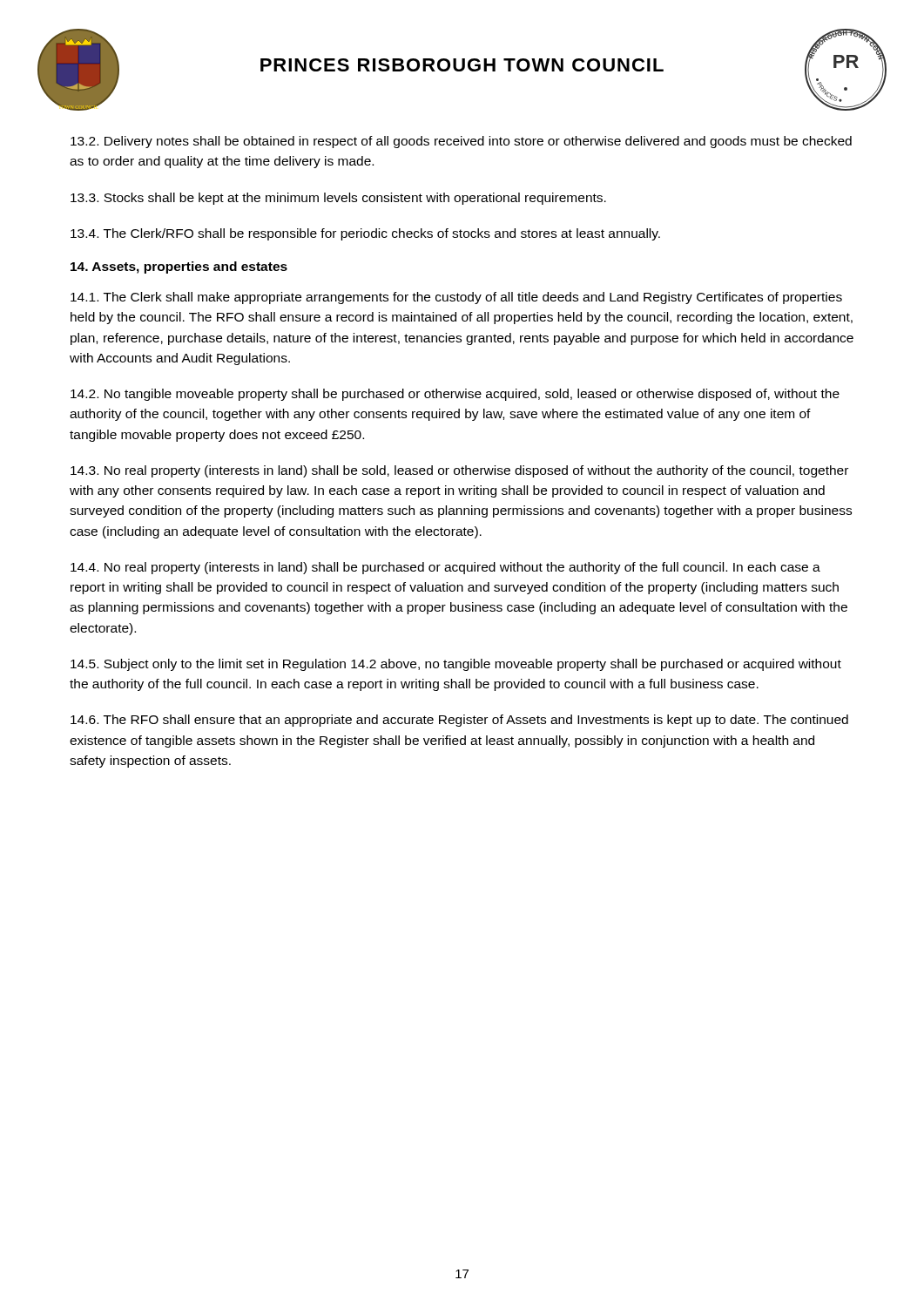Select a section header
Screen dimensions: 1307x924
[179, 266]
